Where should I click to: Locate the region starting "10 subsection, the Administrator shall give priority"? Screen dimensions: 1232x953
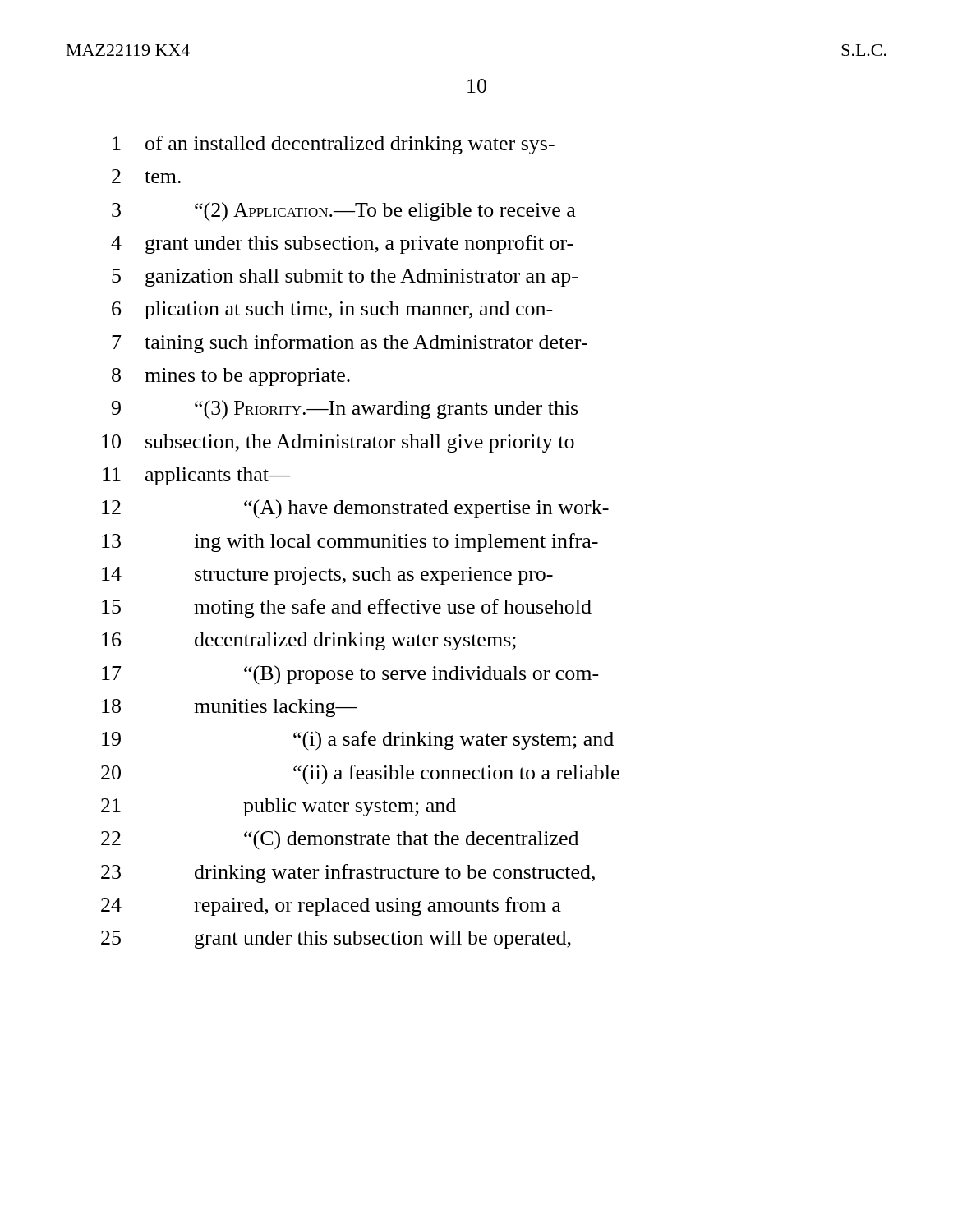click(476, 442)
